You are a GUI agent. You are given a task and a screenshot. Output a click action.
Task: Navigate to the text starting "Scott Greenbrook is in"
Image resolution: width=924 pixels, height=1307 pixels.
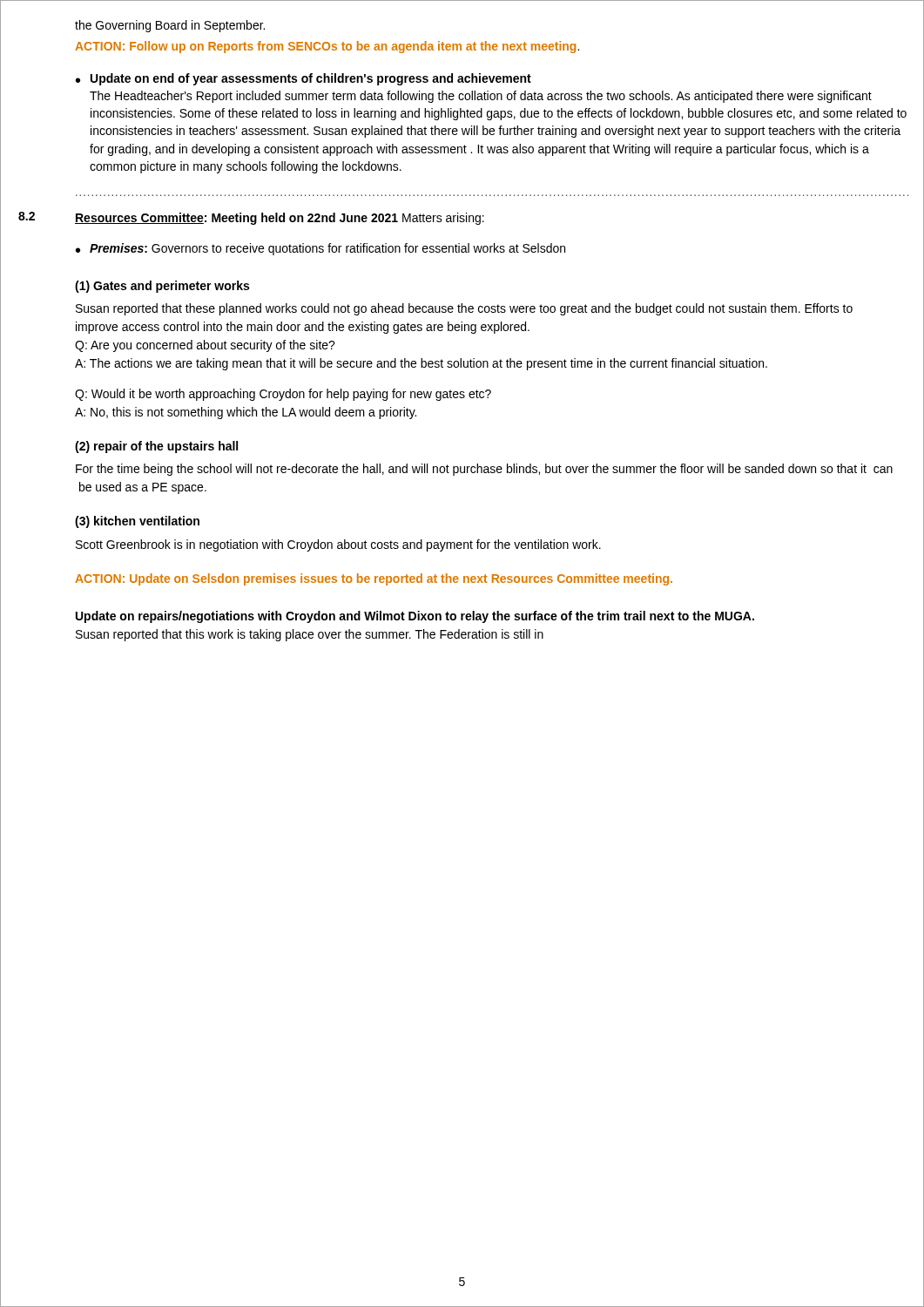[x=338, y=544]
